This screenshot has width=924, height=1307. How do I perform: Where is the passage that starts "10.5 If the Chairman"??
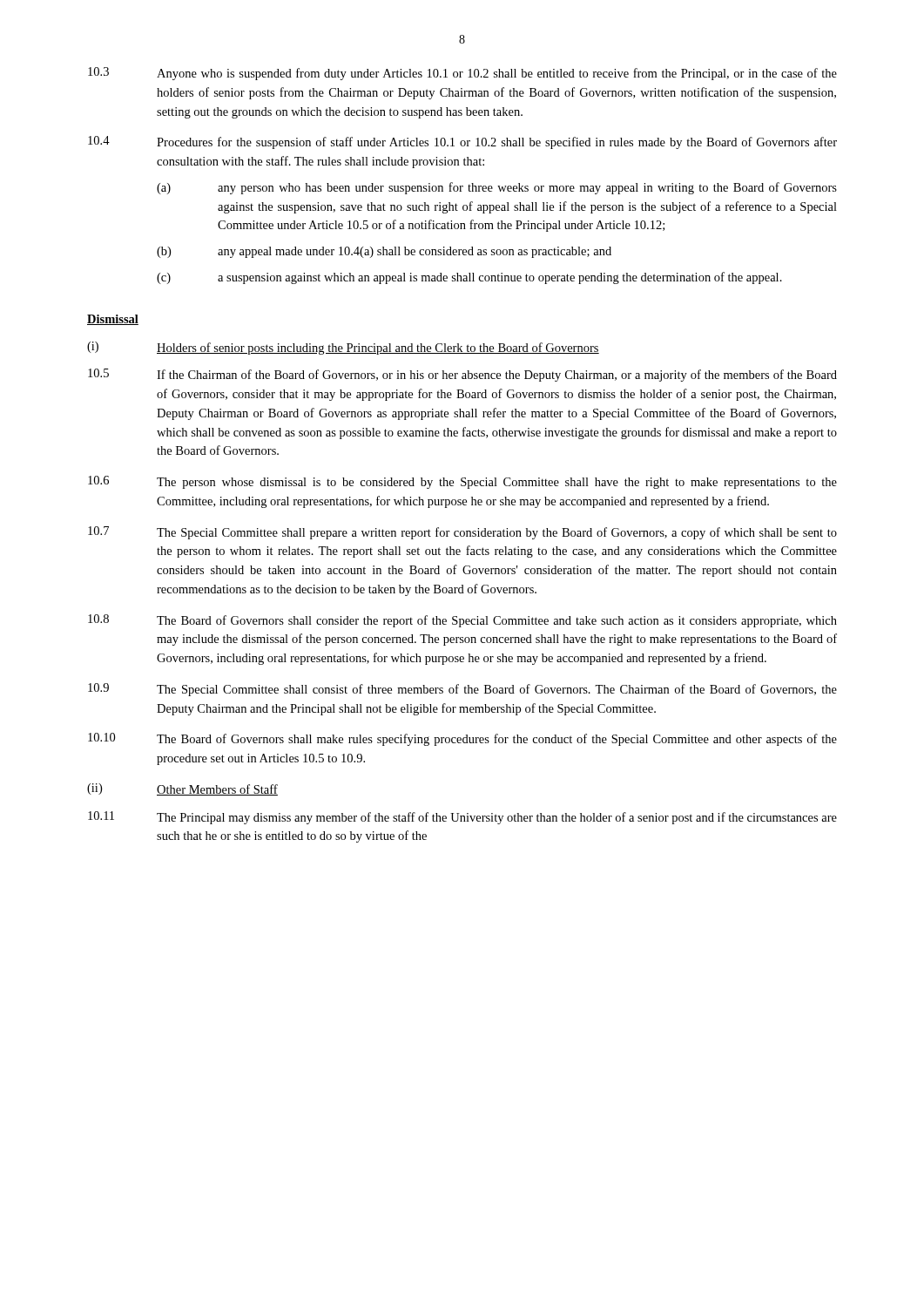[462, 414]
